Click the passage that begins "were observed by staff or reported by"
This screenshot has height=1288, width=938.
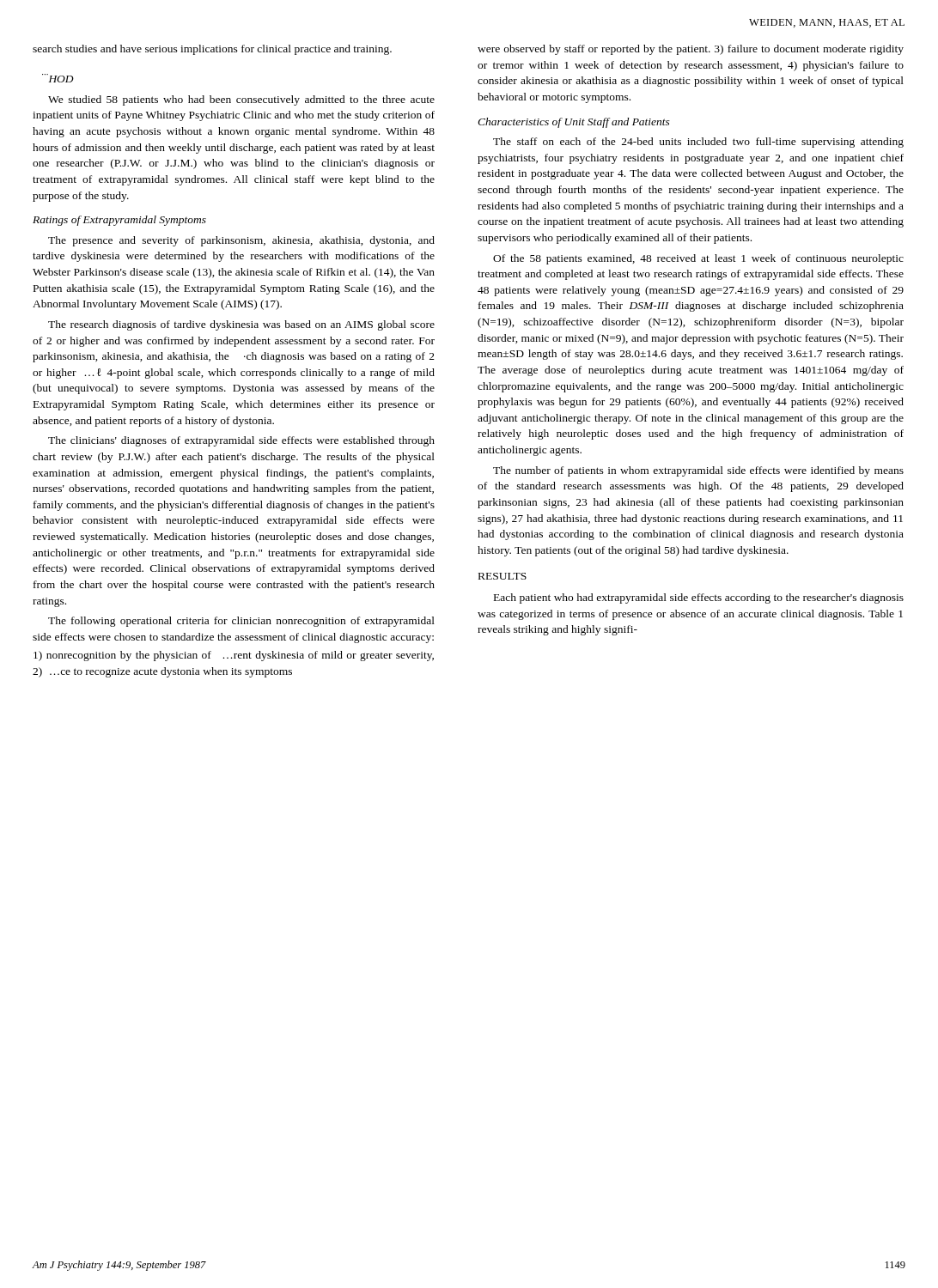pyautogui.click(x=691, y=73)
